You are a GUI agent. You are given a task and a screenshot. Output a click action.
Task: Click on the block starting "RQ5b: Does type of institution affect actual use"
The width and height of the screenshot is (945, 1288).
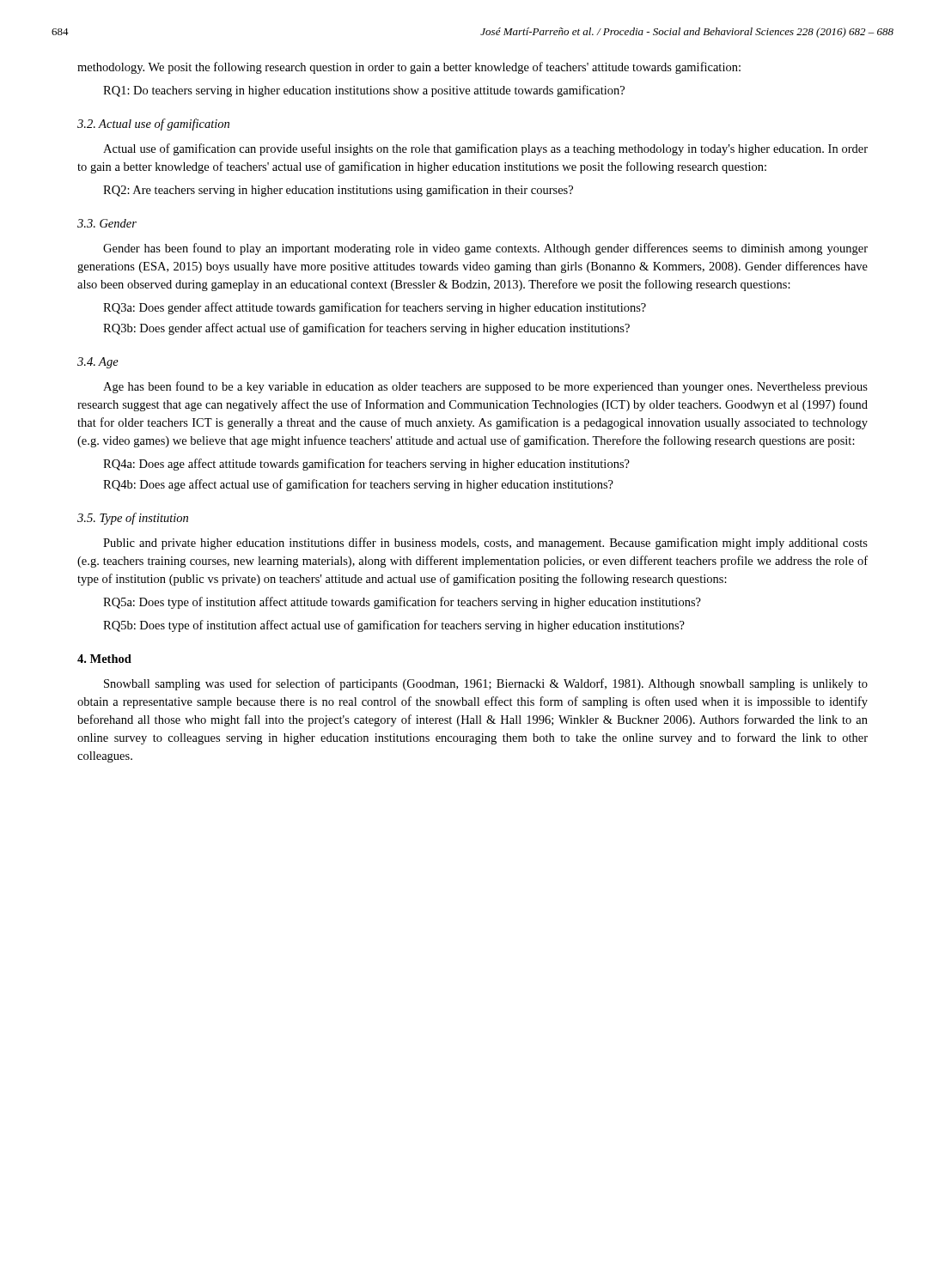coord(472,626)
